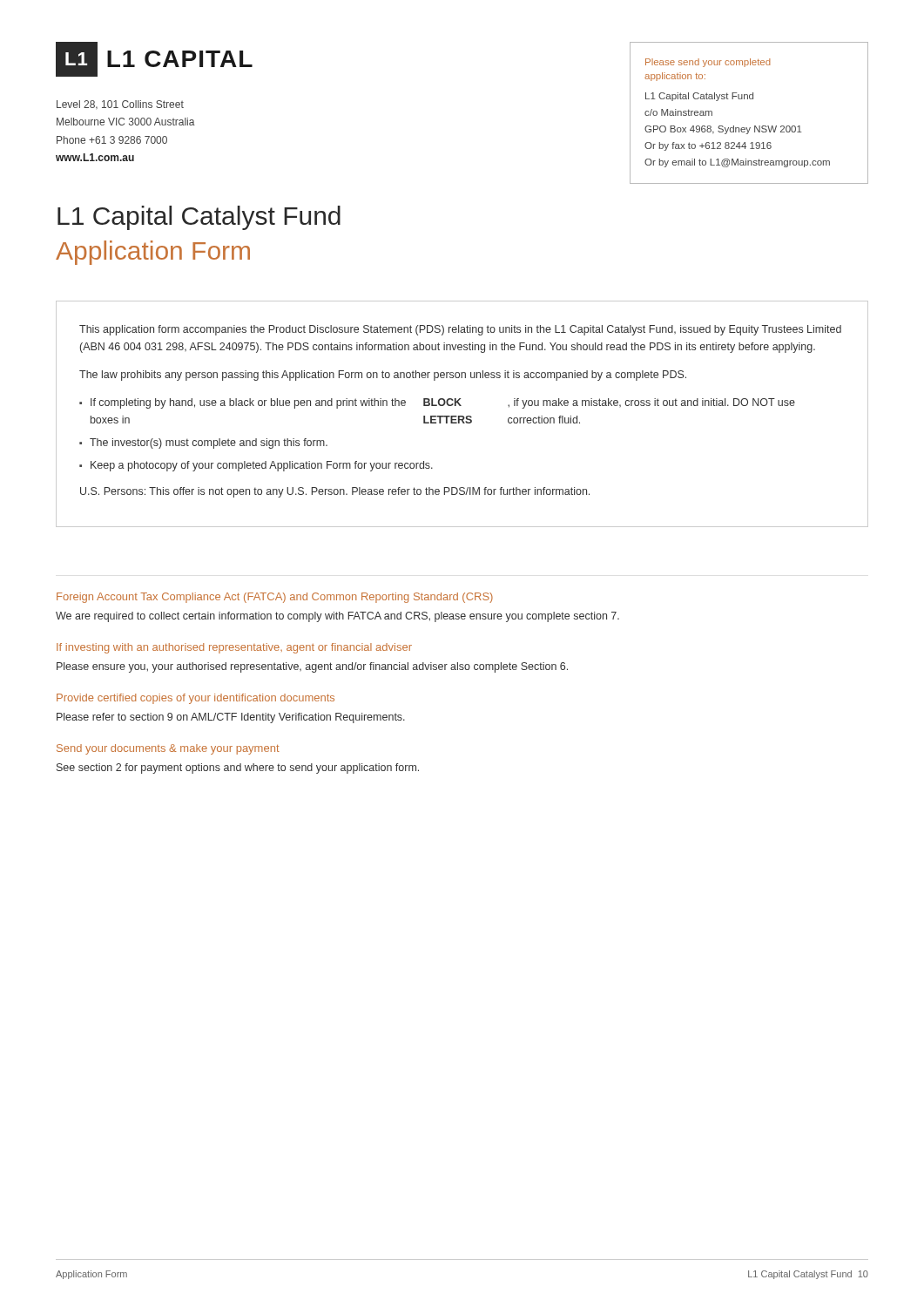Find the section header on this page that starts "If investing with an authorised representative, agent"
Screen dimensions: 1307x924
[234, 647]
